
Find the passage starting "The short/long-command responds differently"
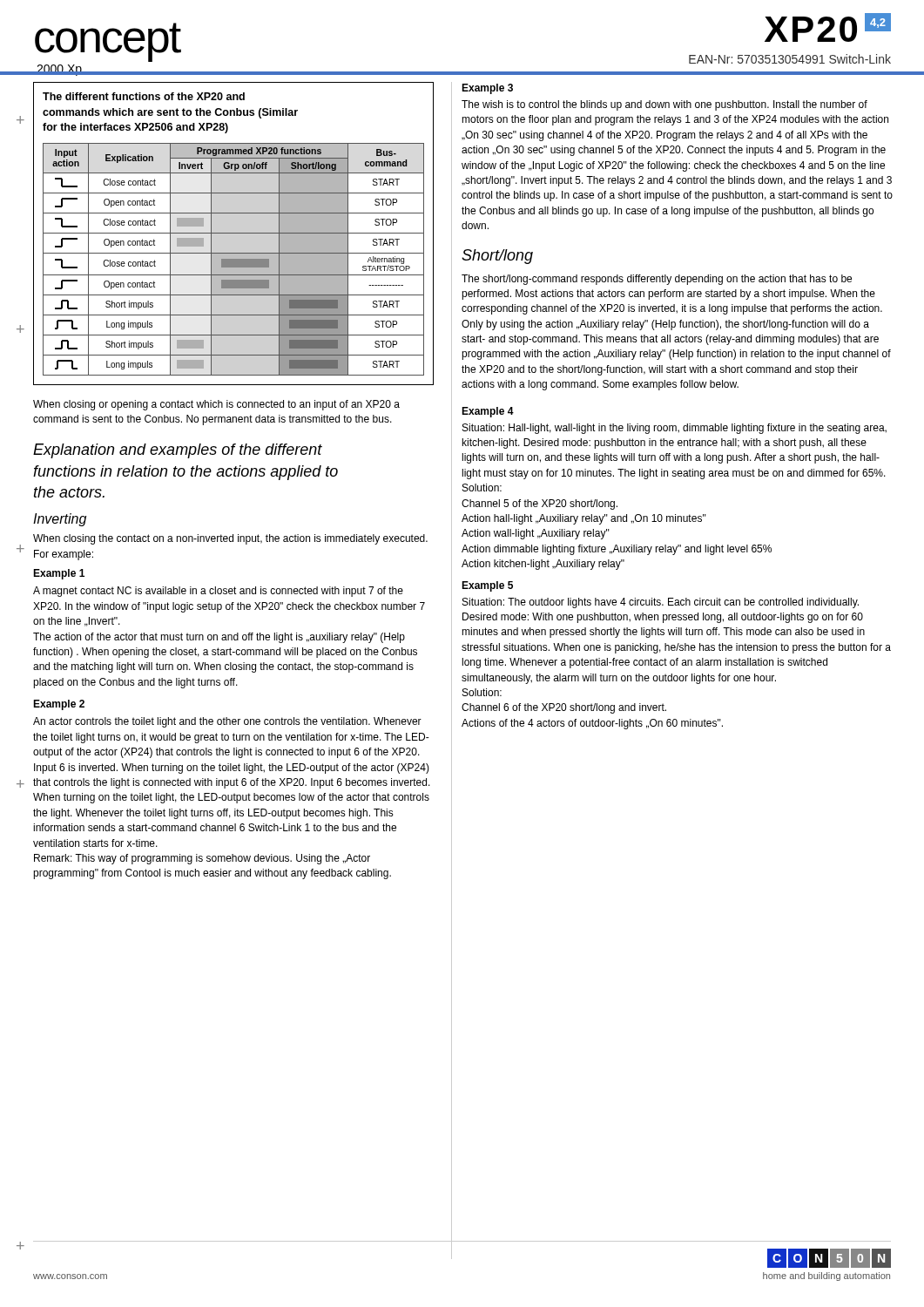[x=676, y=331]
